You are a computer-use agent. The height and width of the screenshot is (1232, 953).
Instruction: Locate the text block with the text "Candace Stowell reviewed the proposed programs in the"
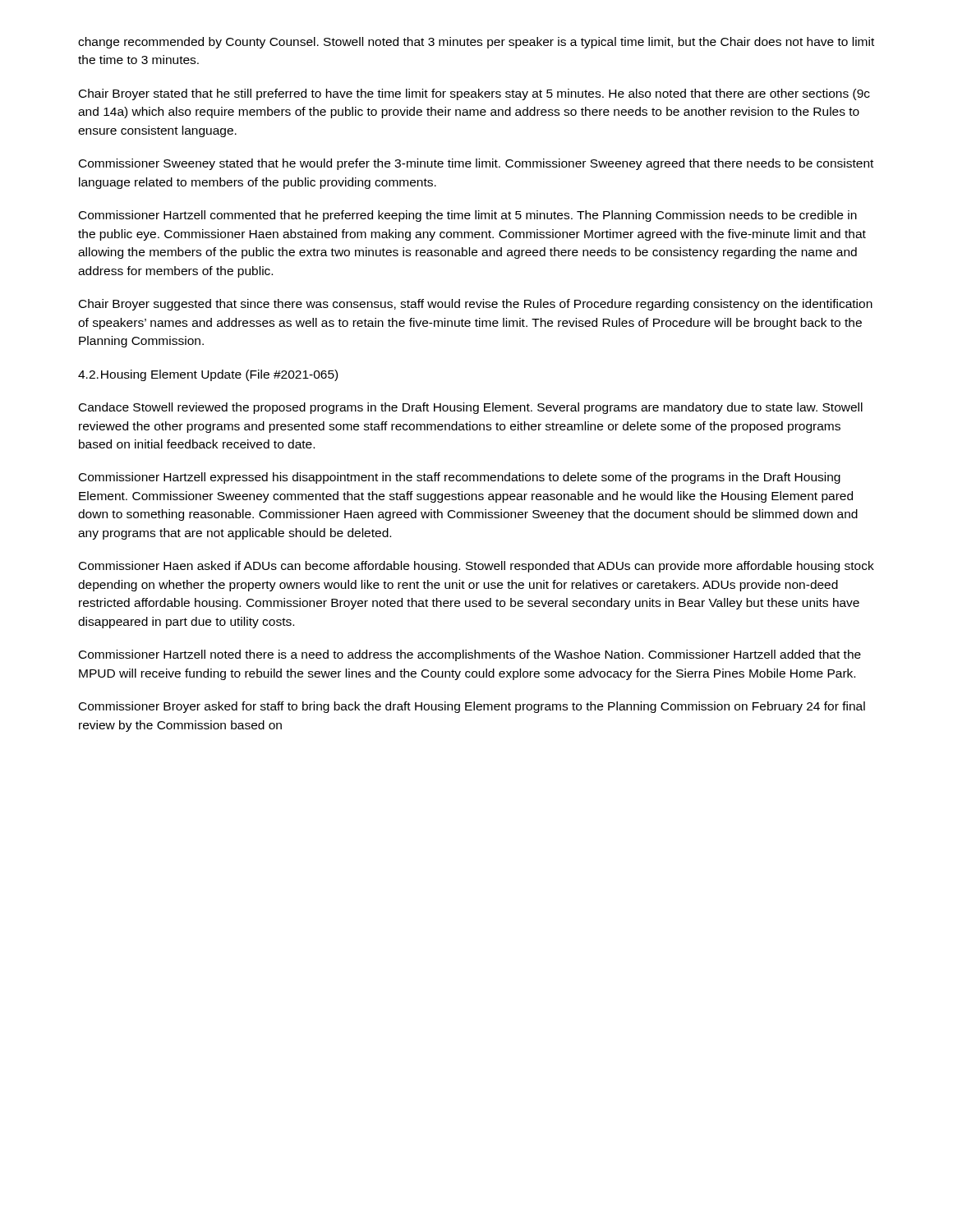point(471,425)
